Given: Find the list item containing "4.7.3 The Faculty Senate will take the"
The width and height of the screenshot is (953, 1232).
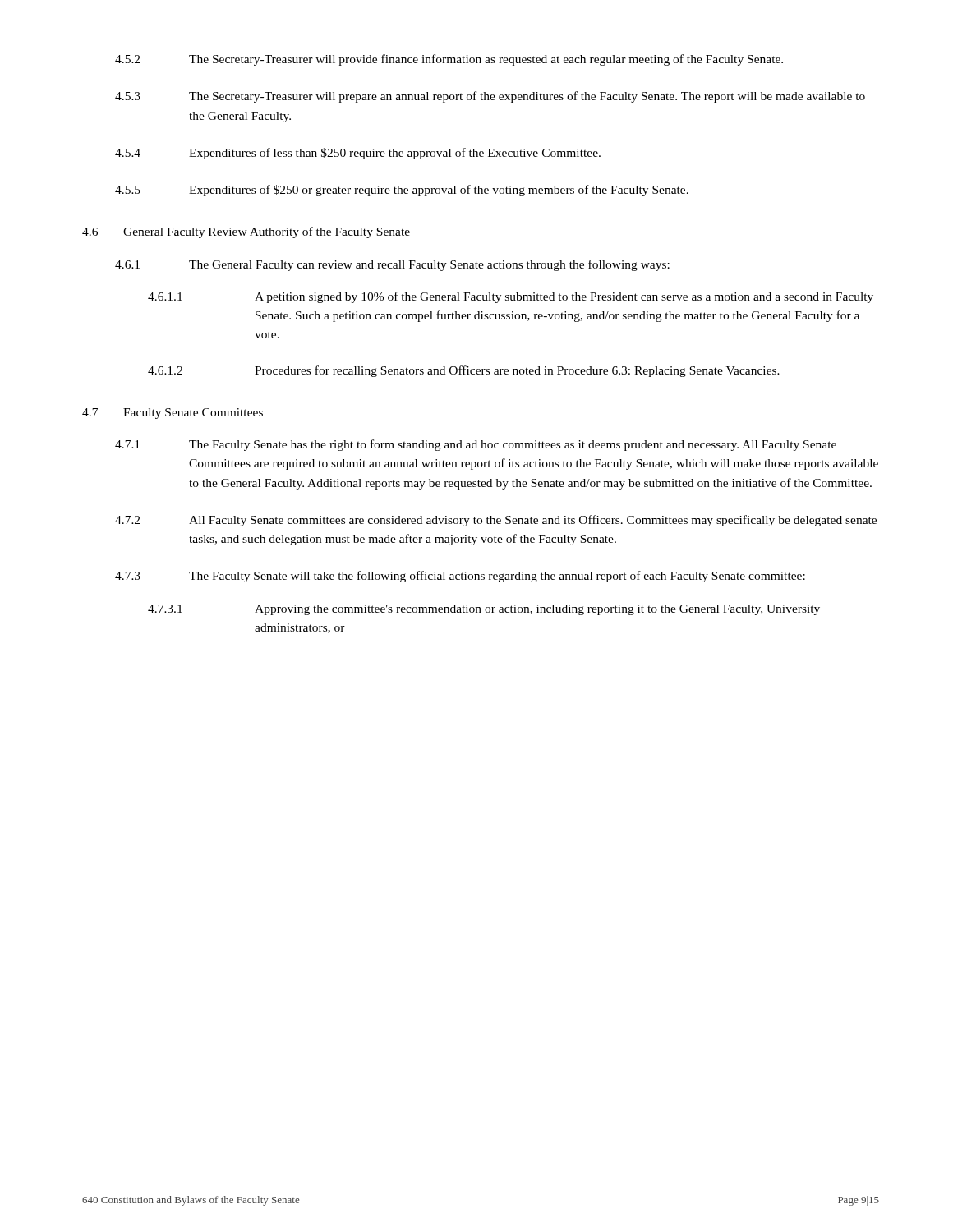Looking at the screenshot, I should [x=481, y=576].
